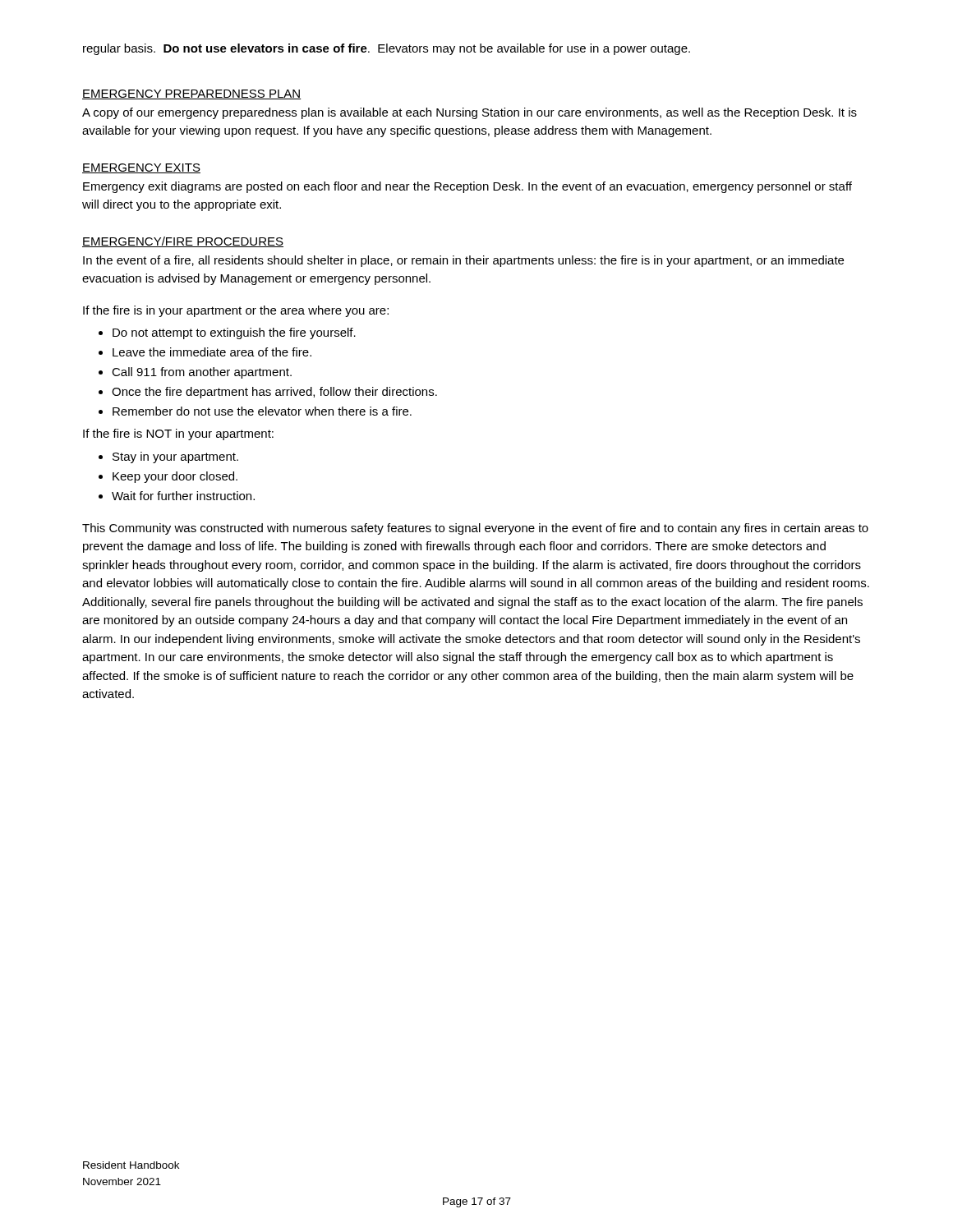Select the text block containing "regular basis. Do not use elevators in case"
The image size is (953, 1232).
pyautogui.click(x=387, y=48)
